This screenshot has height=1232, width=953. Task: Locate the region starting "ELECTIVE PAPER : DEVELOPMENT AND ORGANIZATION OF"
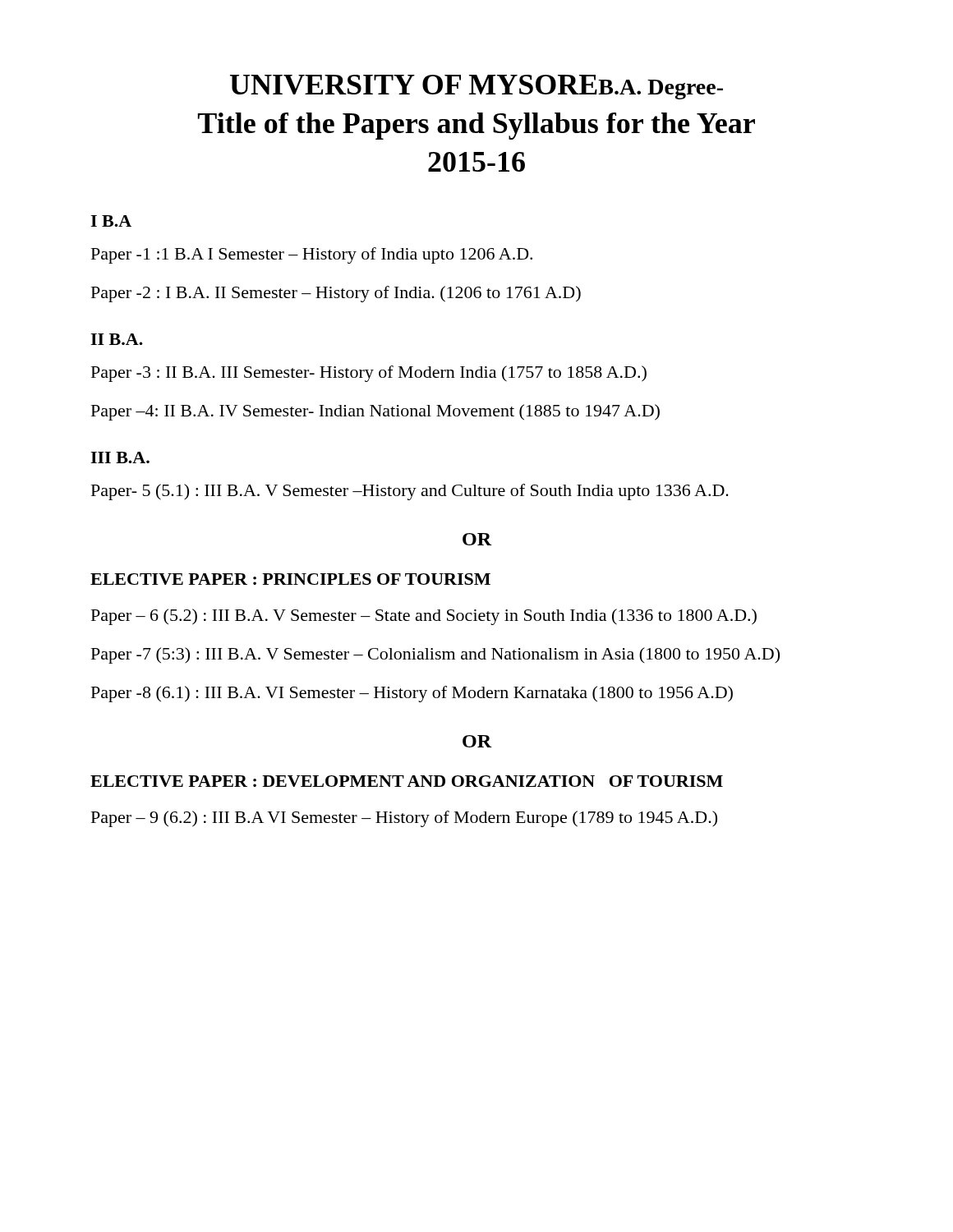point(407,781)
